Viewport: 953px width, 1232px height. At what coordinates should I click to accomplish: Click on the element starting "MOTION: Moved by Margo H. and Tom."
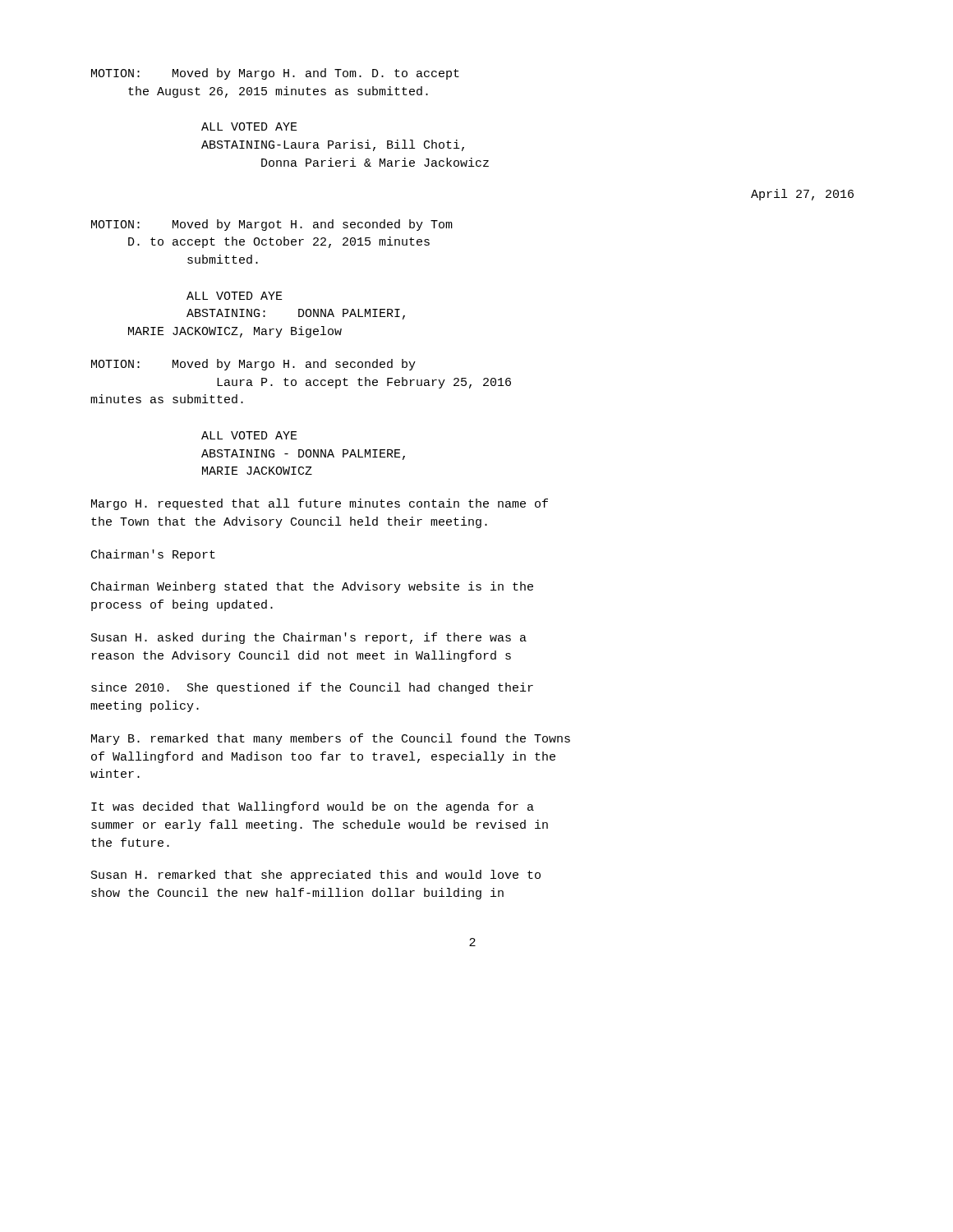(x=275, y=74)
